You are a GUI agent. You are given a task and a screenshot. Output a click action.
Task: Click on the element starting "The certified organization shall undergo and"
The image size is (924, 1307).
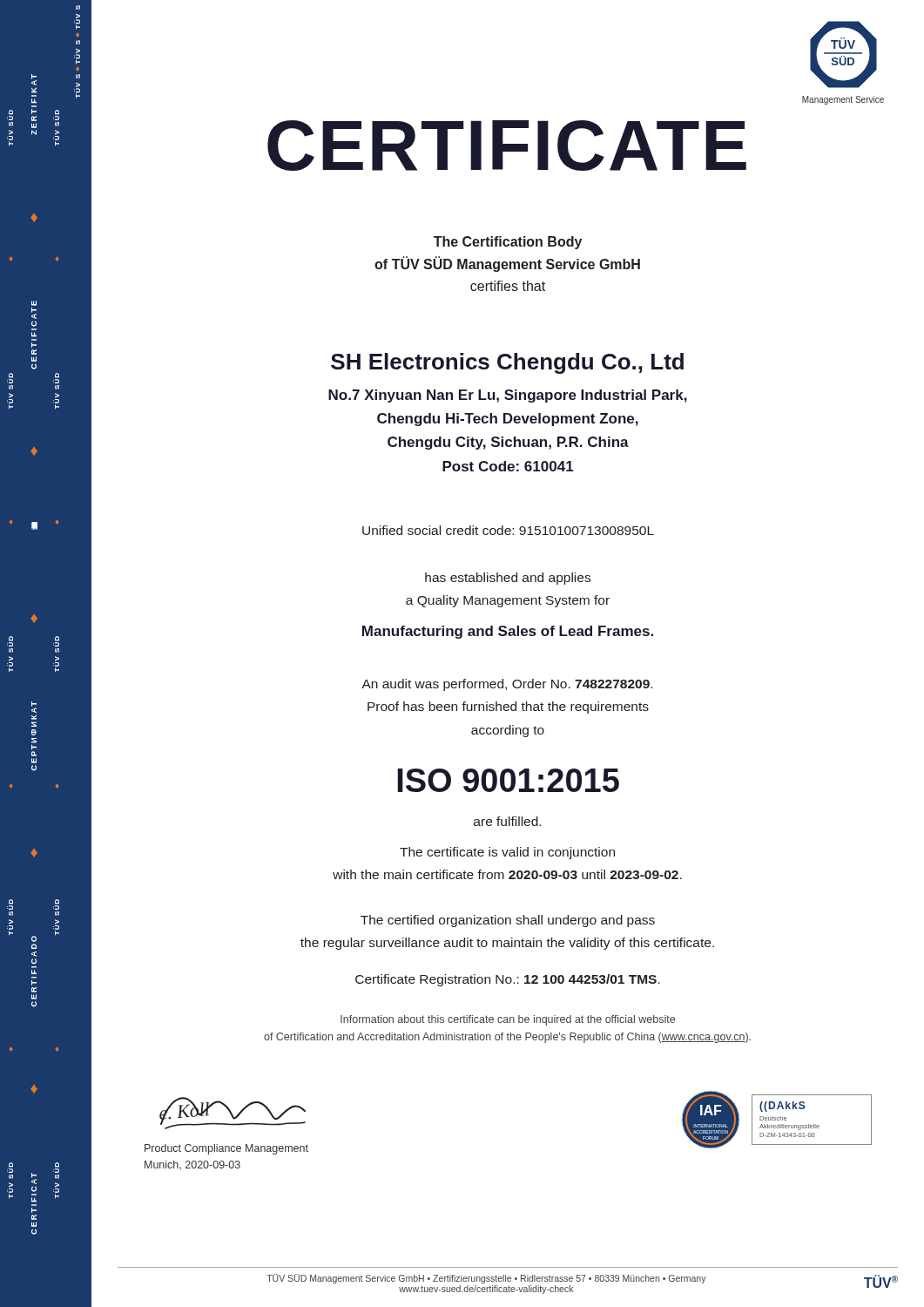coord(508,931)
